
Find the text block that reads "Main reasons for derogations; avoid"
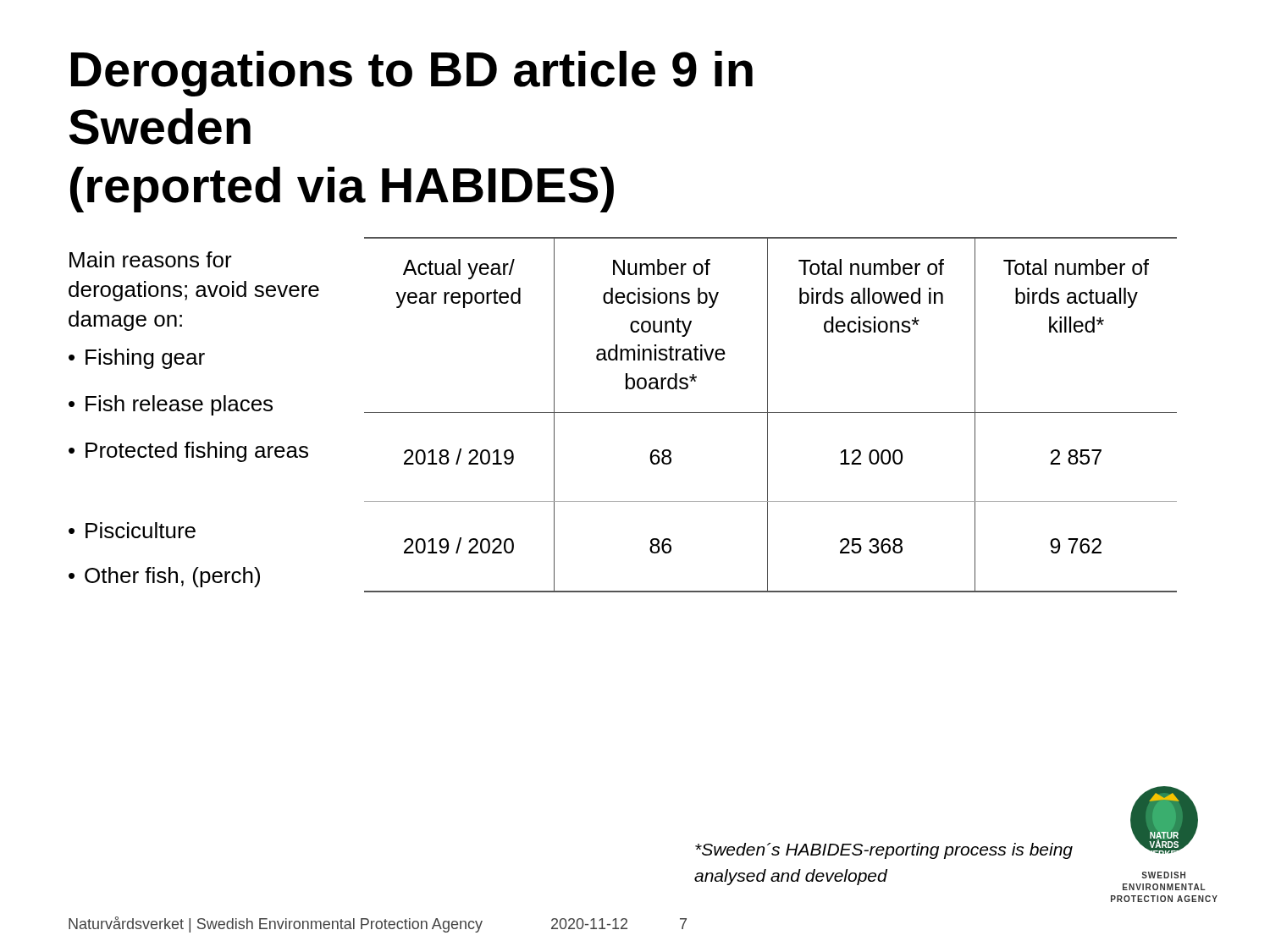(194, 290)
